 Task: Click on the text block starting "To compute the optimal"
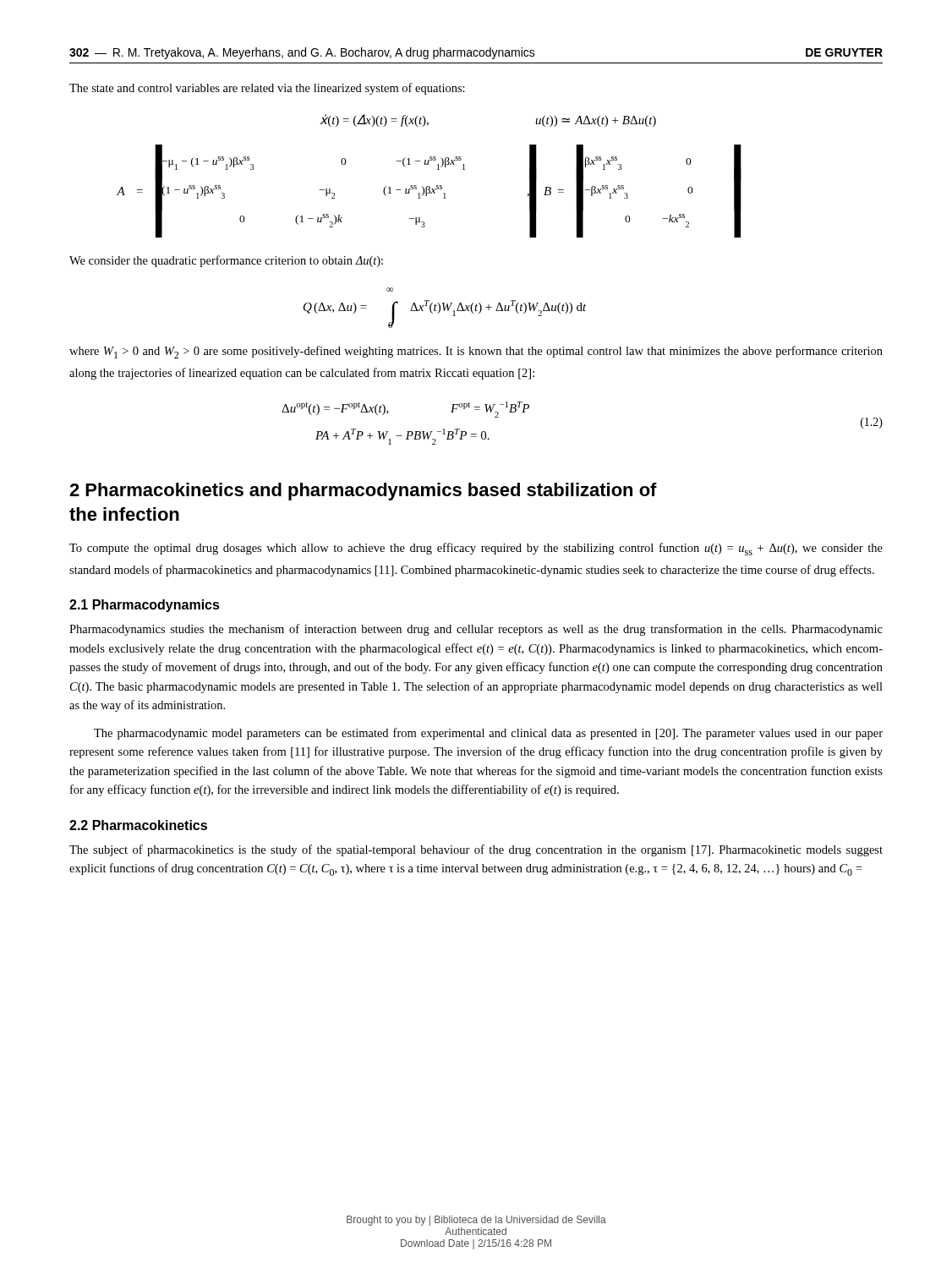tap(476, 559)
